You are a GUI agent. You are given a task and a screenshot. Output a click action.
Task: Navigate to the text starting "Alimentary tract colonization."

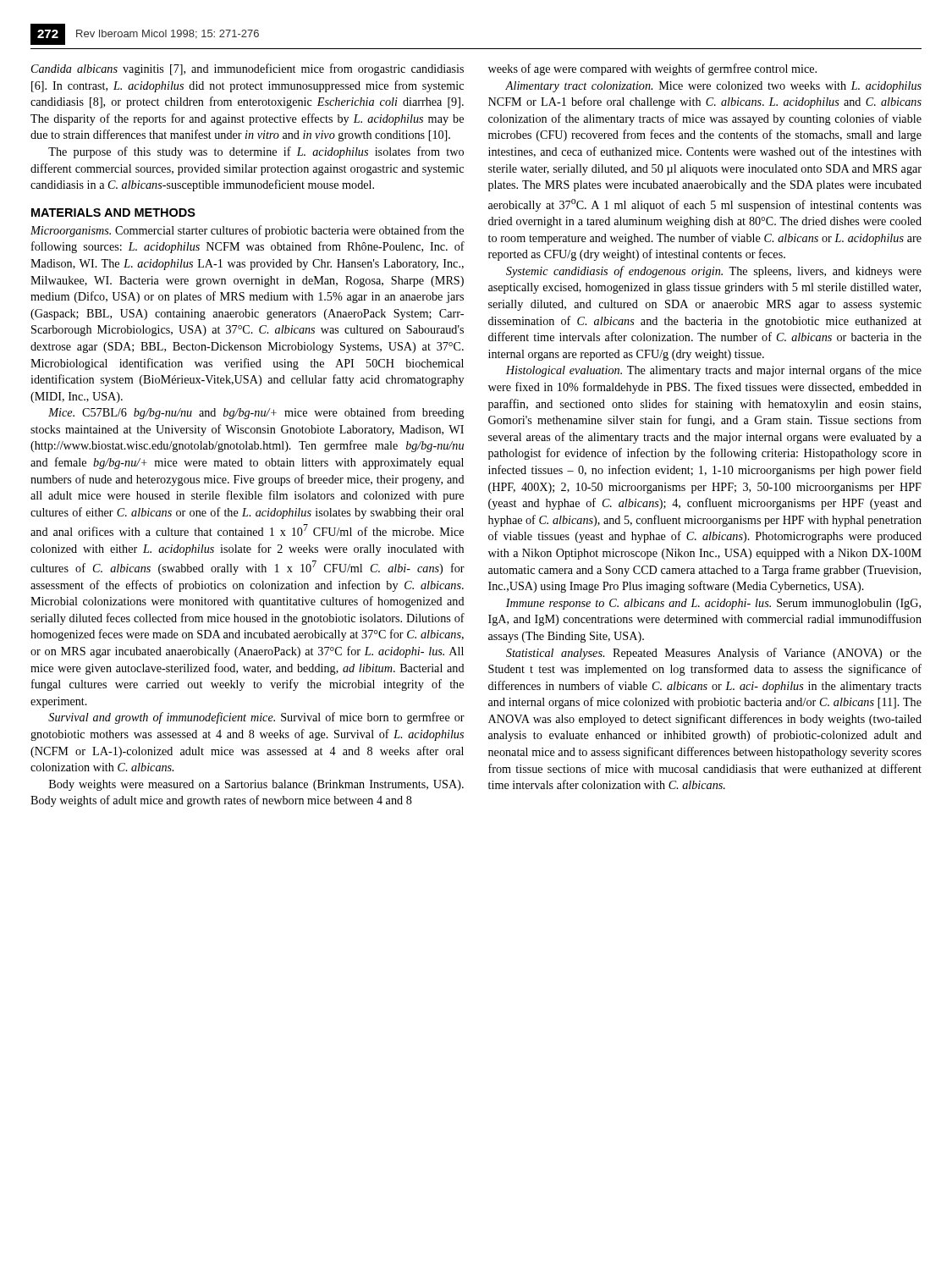pyautogui.click(x=705, y=170)
